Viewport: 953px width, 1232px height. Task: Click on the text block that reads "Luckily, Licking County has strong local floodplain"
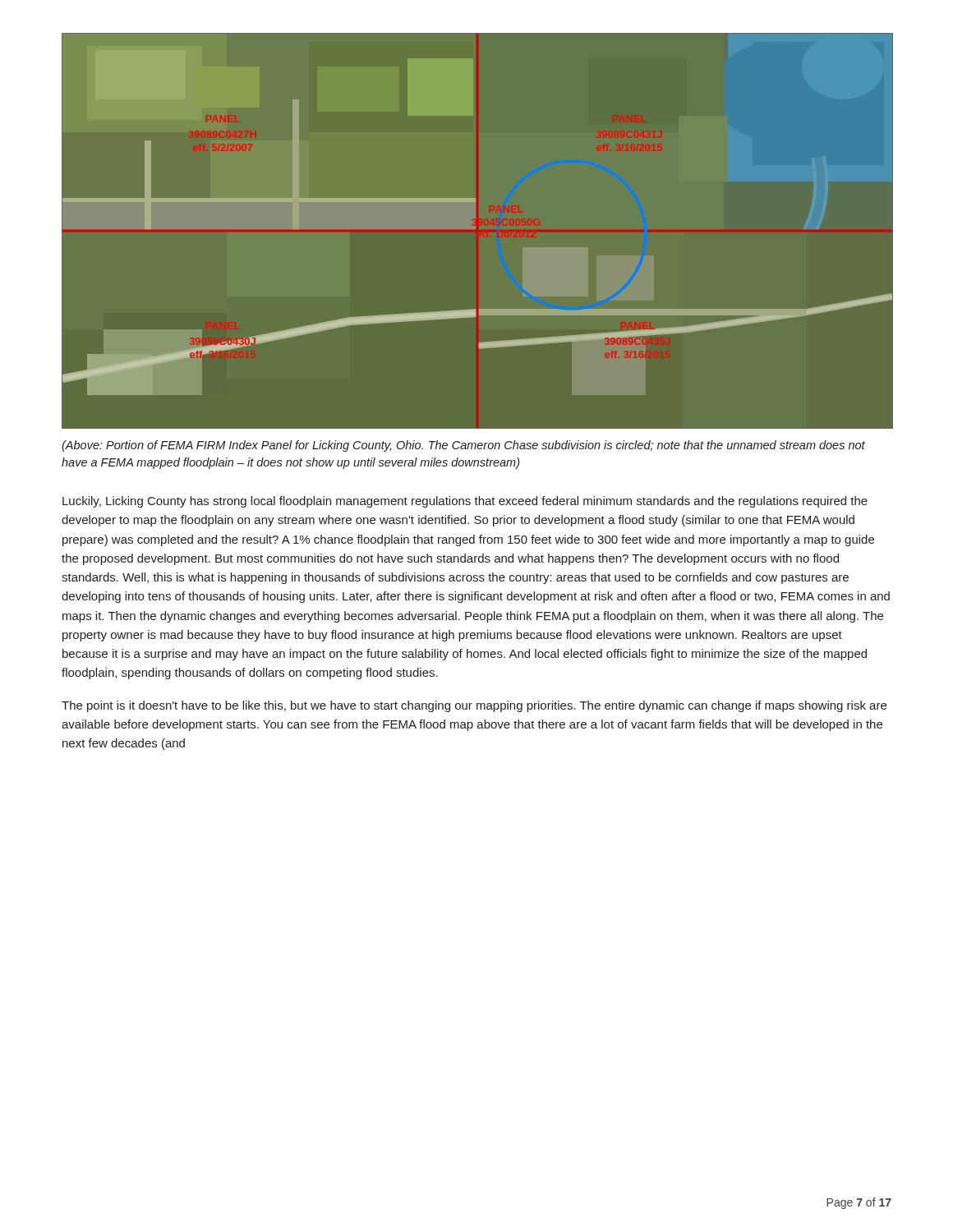coord(476,587)
